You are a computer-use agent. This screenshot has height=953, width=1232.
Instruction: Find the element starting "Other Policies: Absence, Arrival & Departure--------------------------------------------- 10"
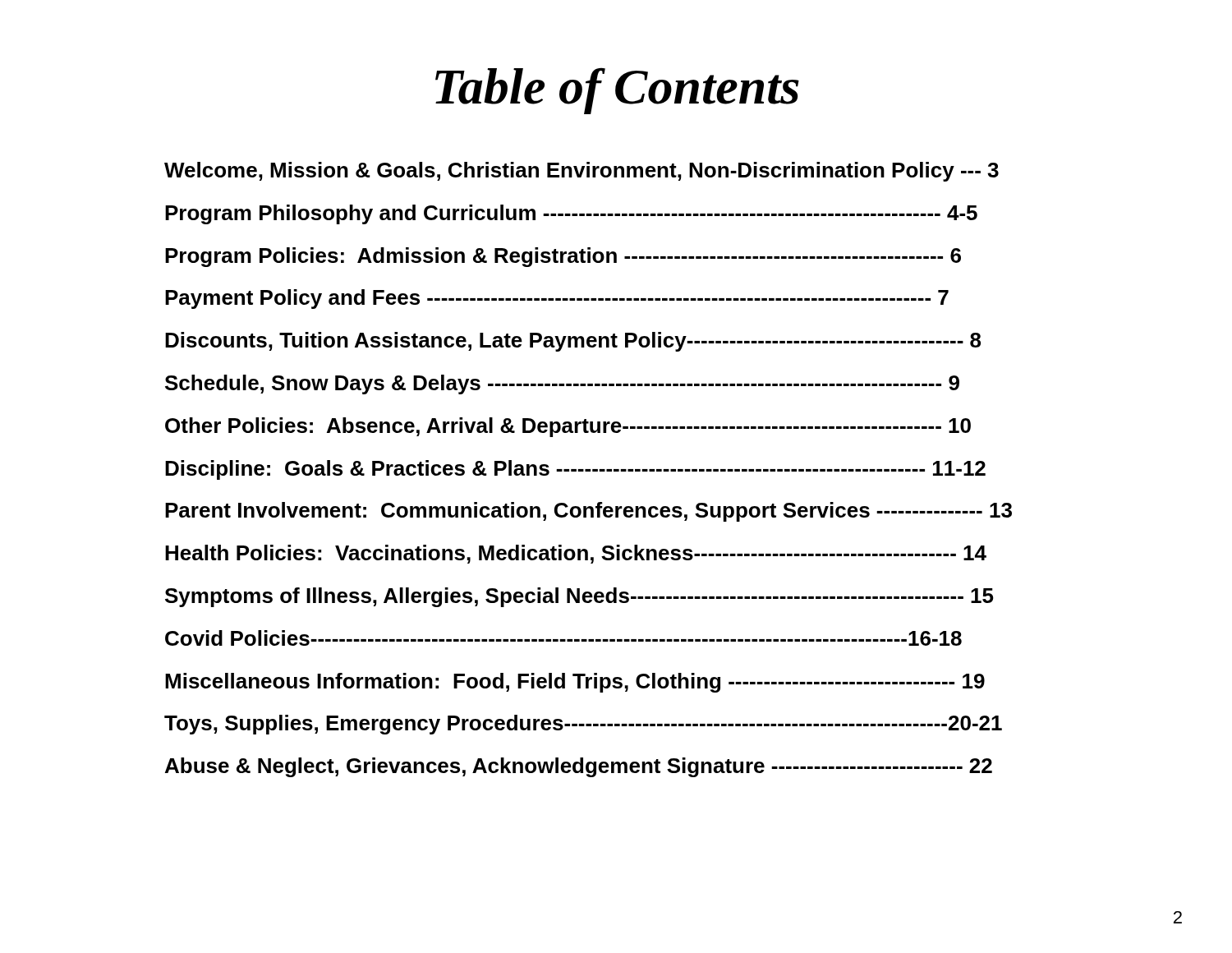(568, 425)
